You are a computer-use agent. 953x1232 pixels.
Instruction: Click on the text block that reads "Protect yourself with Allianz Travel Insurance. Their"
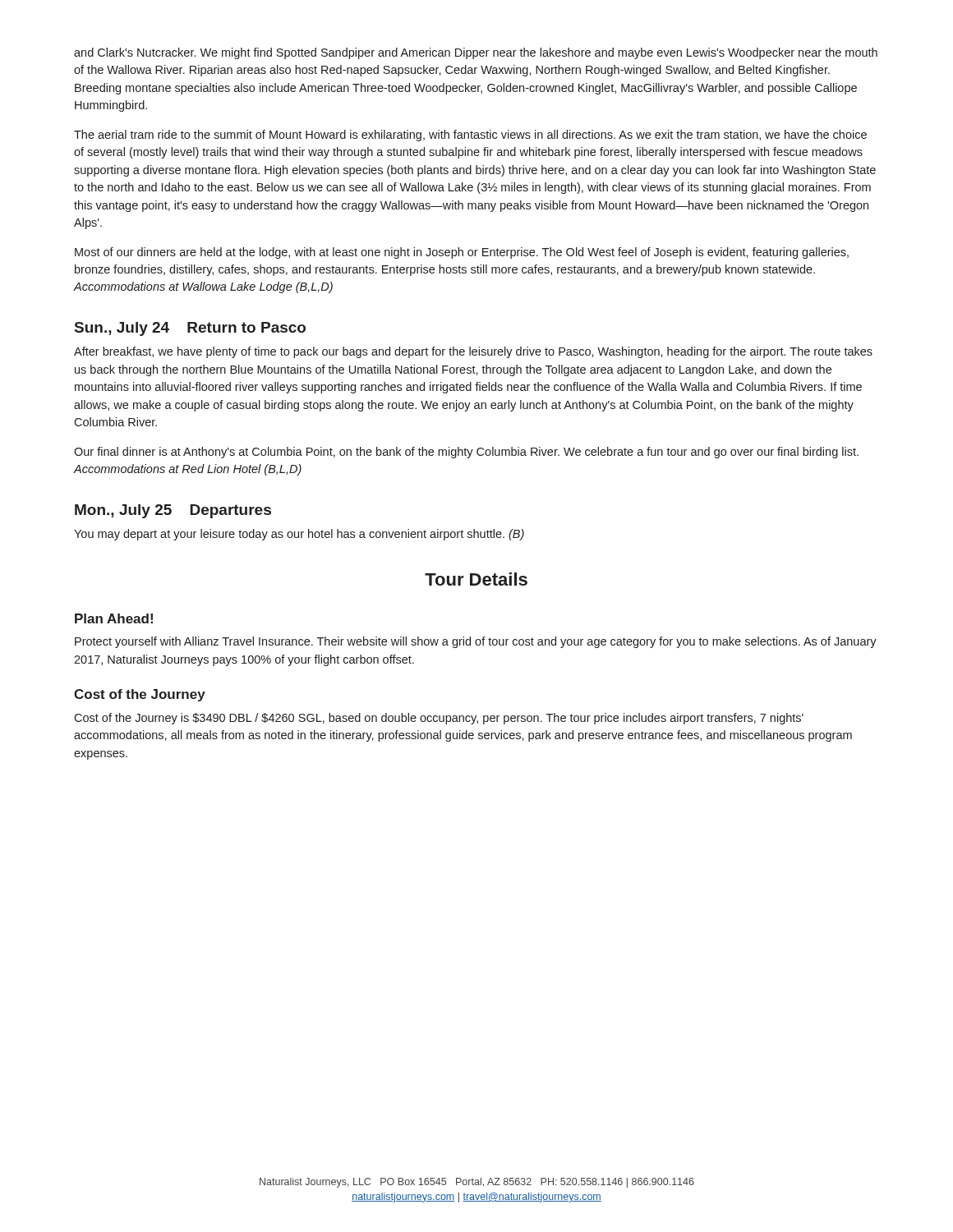point(475,650)
